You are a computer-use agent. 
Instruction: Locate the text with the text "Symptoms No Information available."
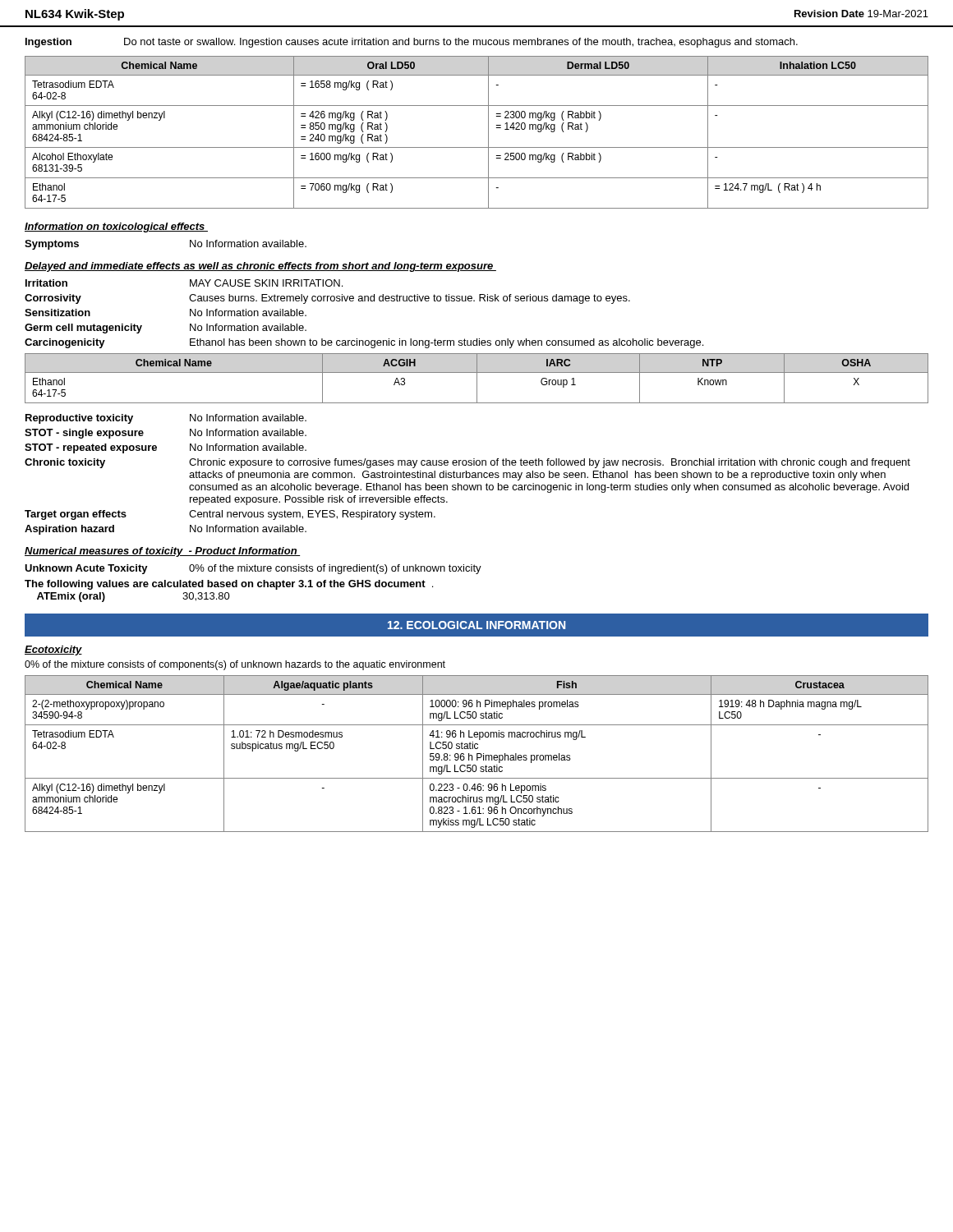(x=55, y=244)
